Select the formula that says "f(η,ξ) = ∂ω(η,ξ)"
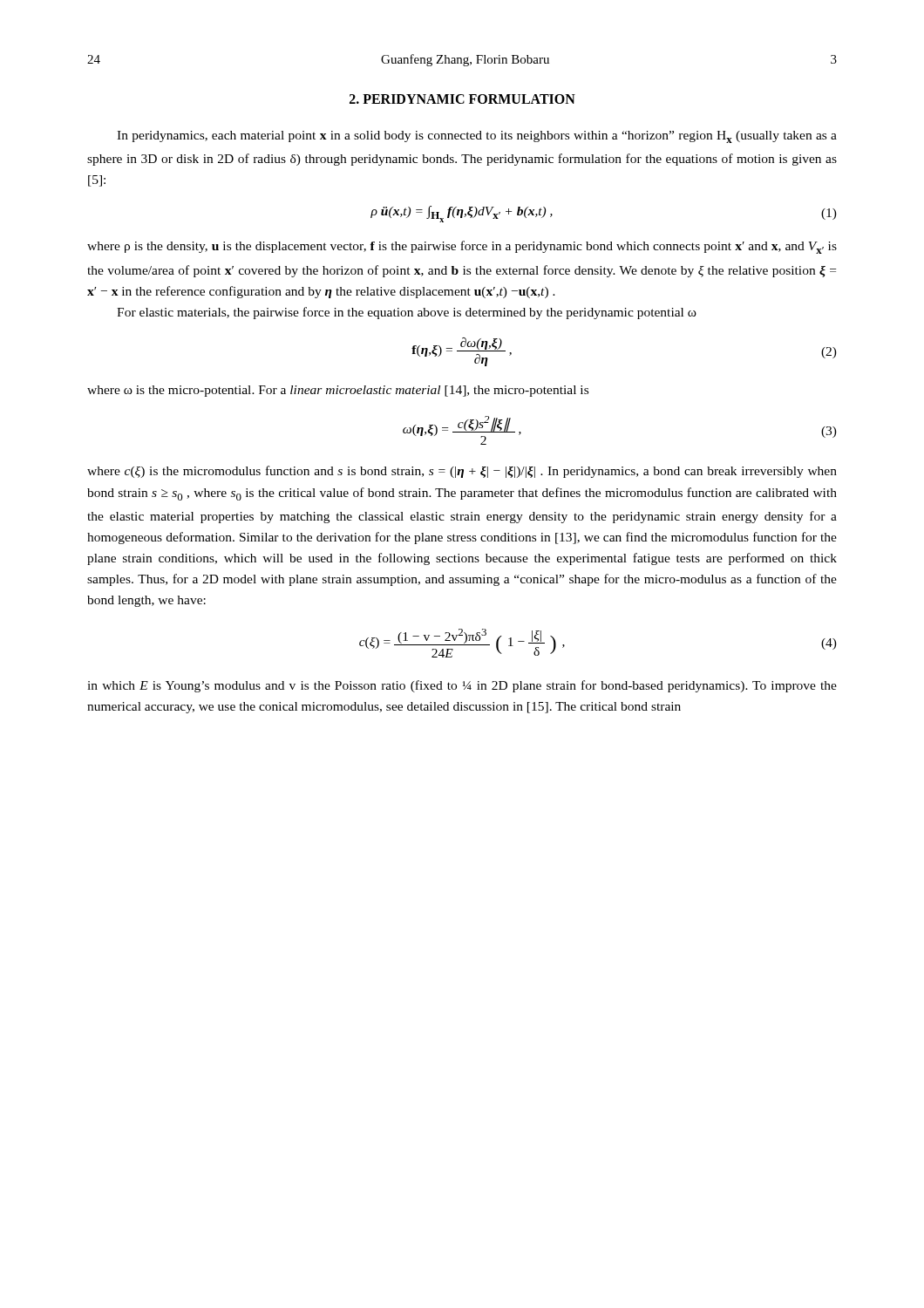 (481, 351)
